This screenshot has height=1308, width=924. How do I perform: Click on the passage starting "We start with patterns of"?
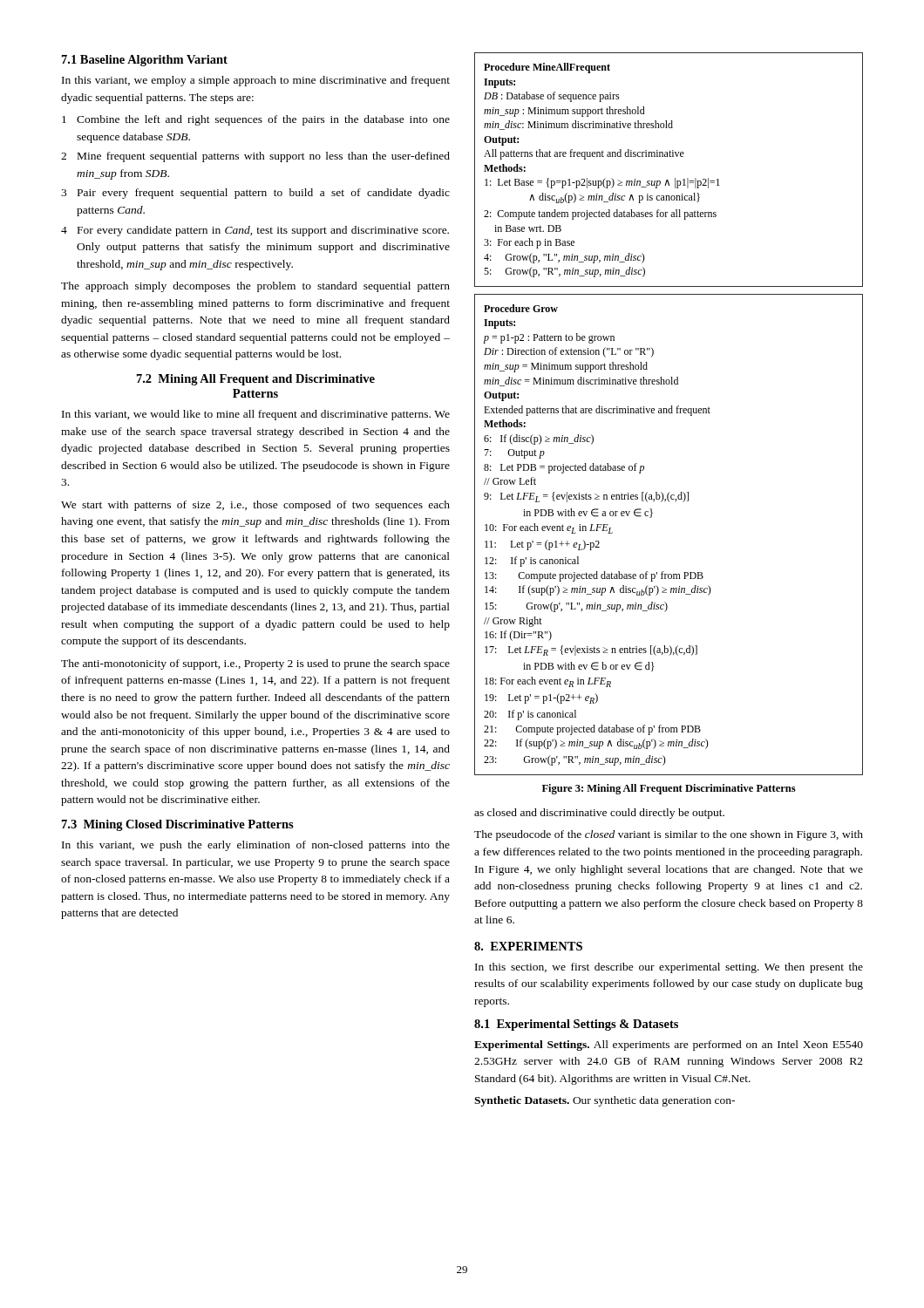pos(255,573)
